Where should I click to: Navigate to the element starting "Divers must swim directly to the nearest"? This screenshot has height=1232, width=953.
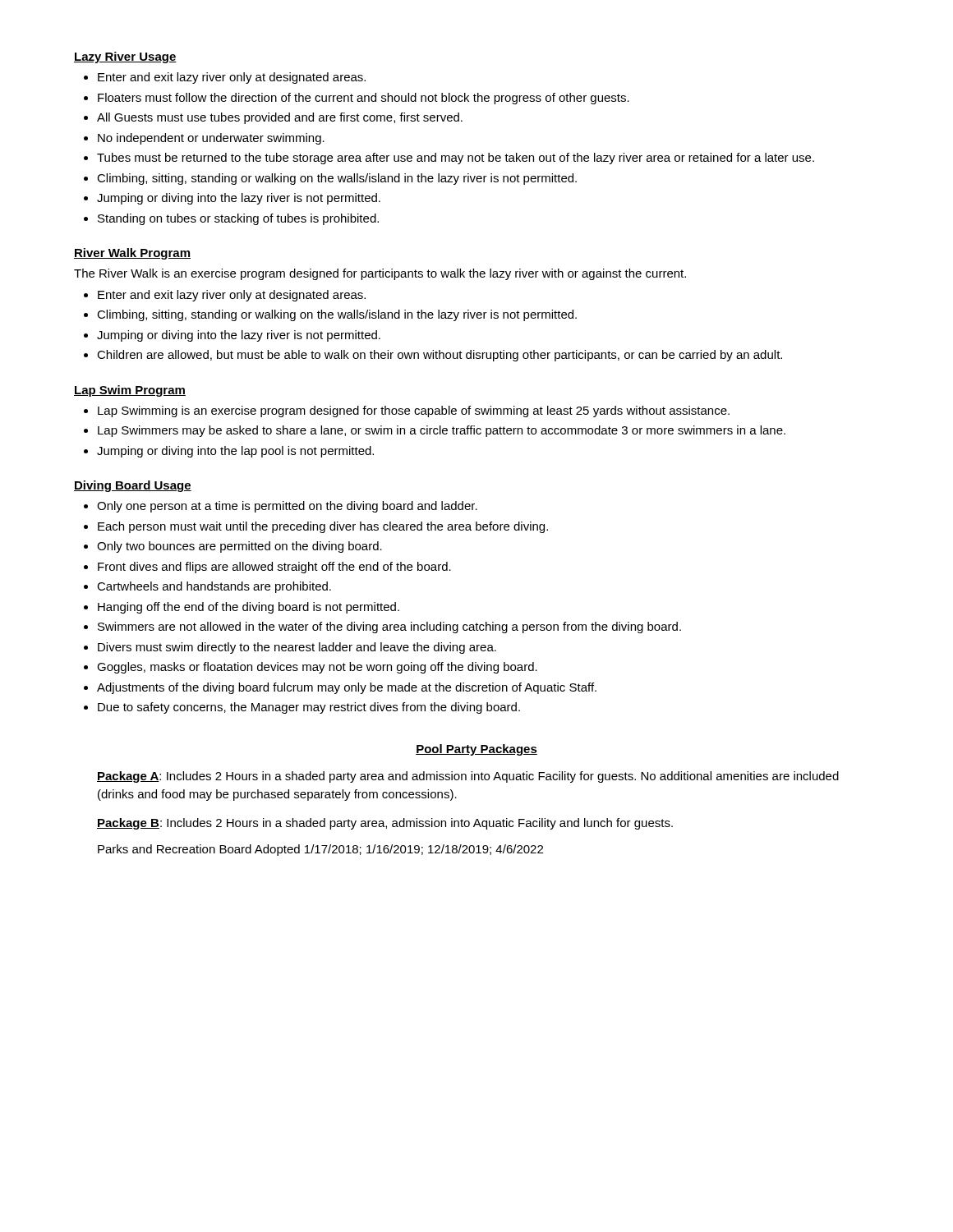(297, 647)
